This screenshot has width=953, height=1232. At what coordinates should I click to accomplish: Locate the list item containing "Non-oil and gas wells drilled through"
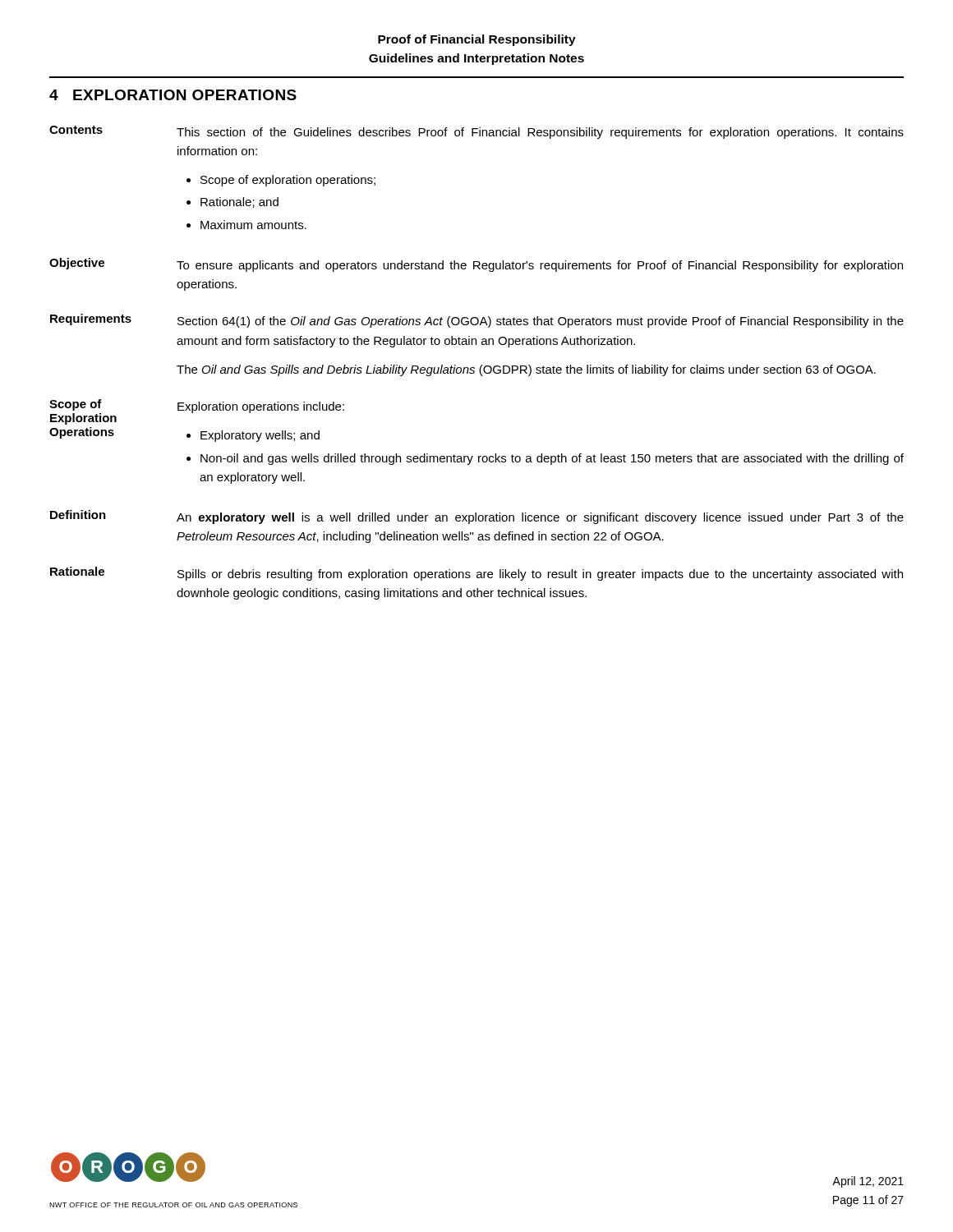(552, 467)
